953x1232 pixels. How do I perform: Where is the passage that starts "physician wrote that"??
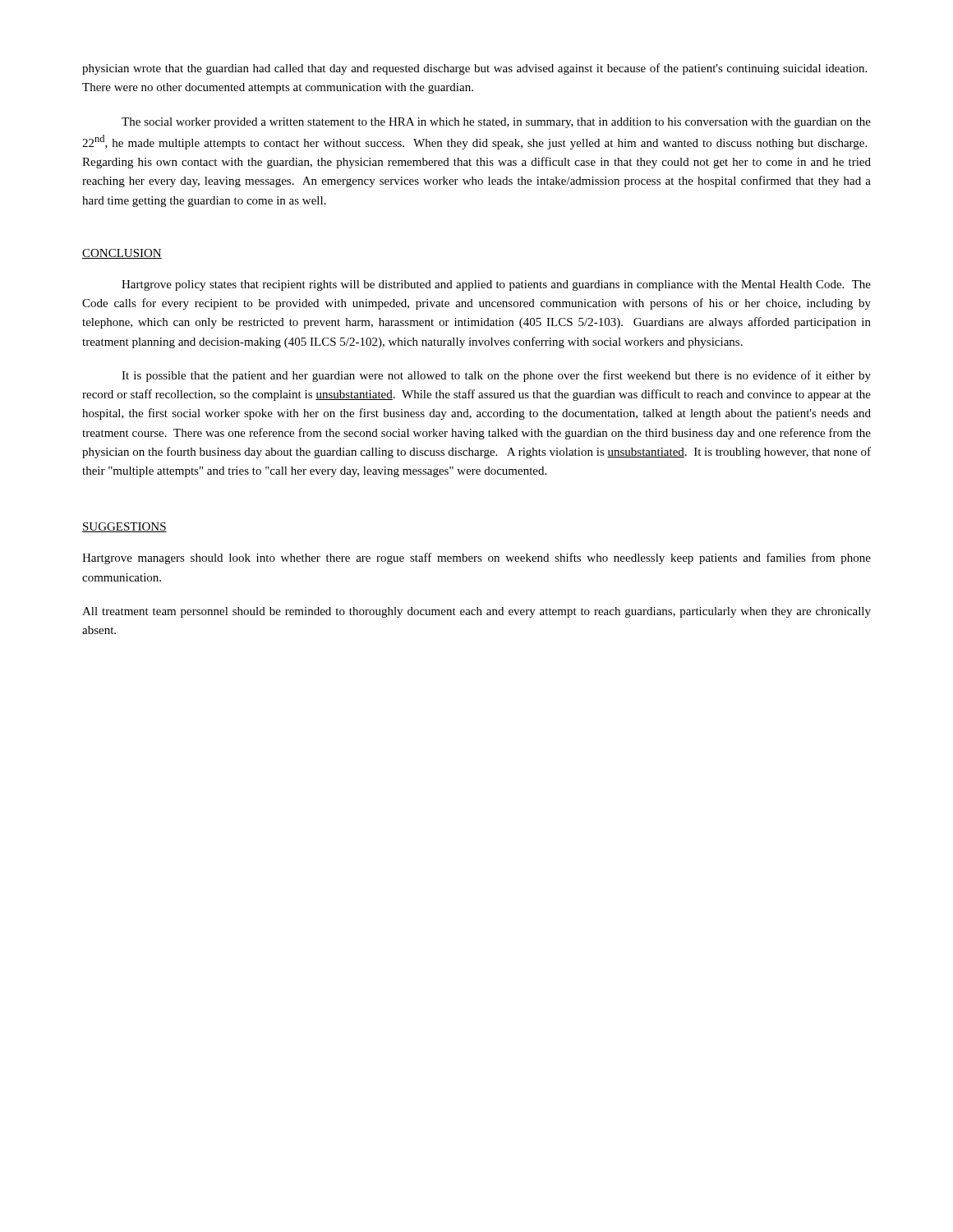(476, 78)
